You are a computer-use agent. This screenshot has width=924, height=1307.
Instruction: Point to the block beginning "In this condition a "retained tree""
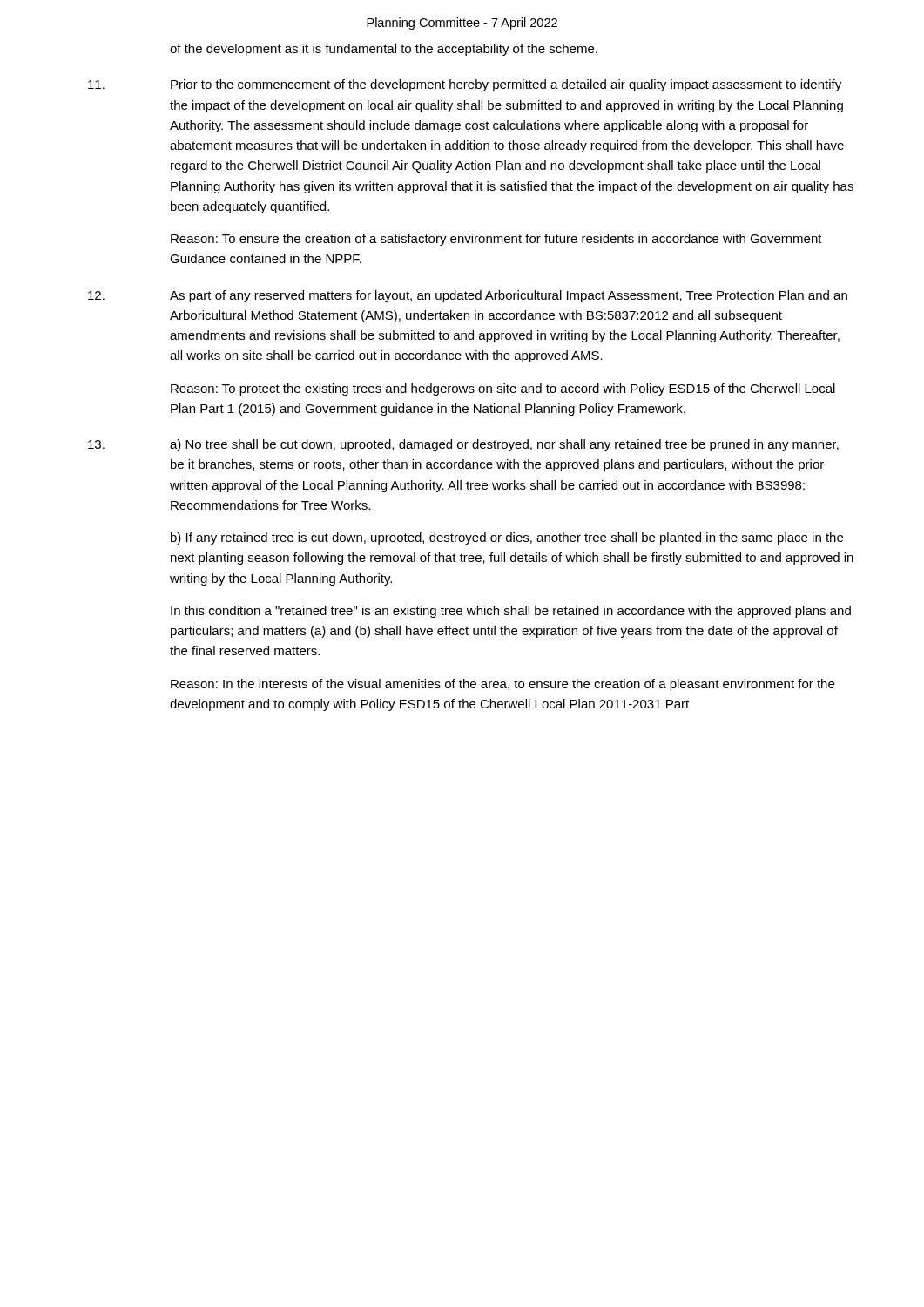tap(511, 630)
